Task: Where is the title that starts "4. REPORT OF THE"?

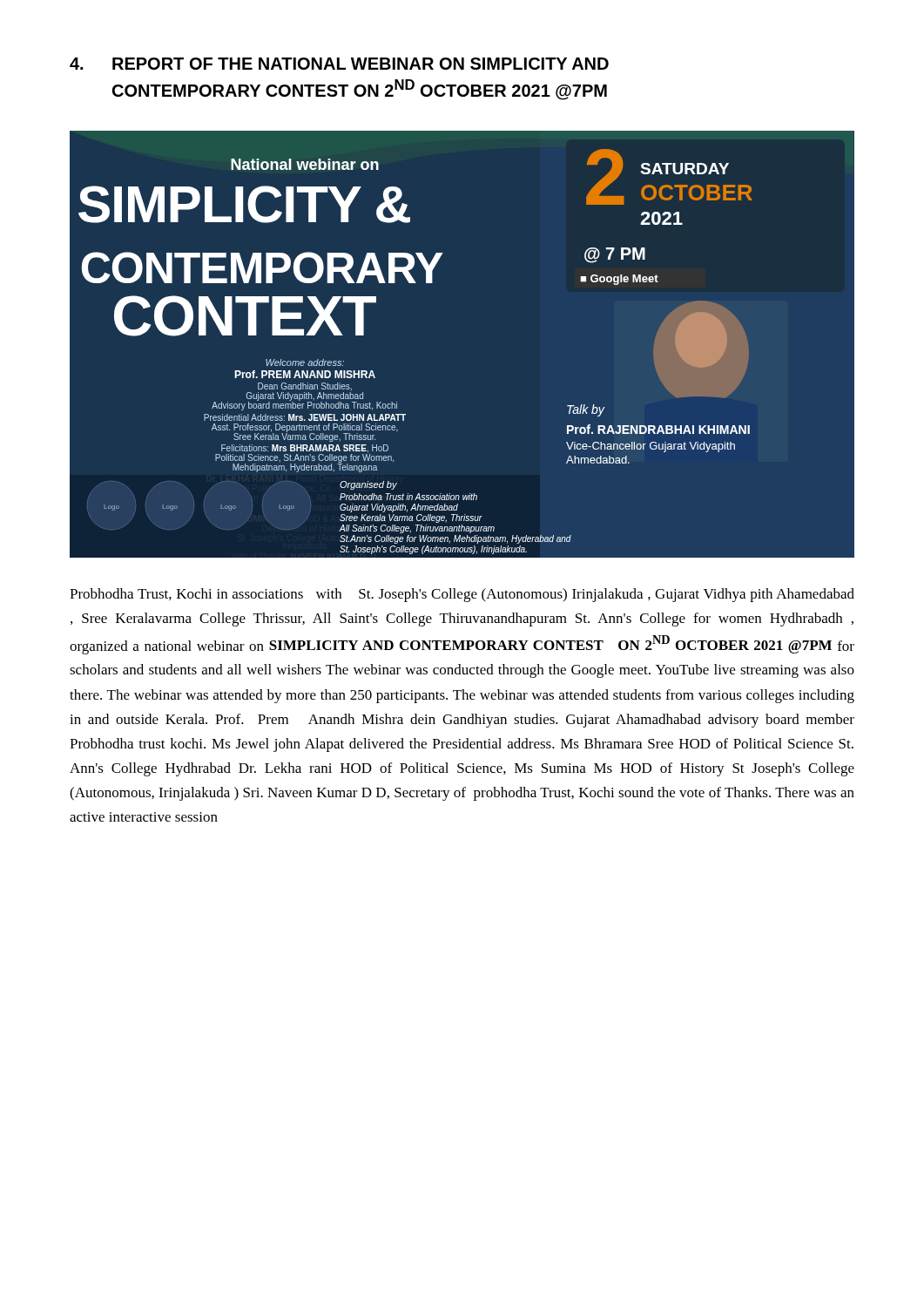Action: [x=339, y=77]
